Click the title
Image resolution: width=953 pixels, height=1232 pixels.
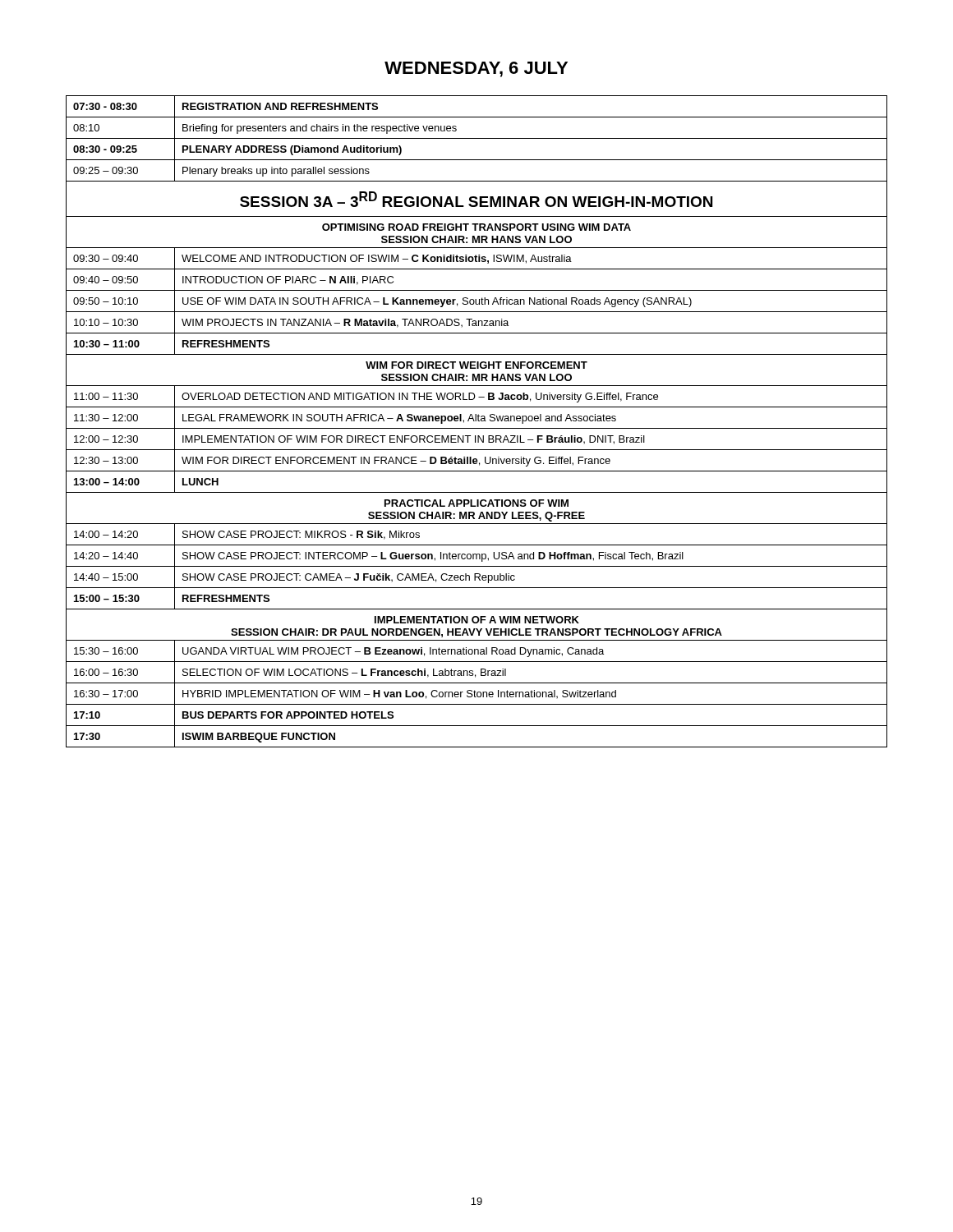tap(476, 68)
